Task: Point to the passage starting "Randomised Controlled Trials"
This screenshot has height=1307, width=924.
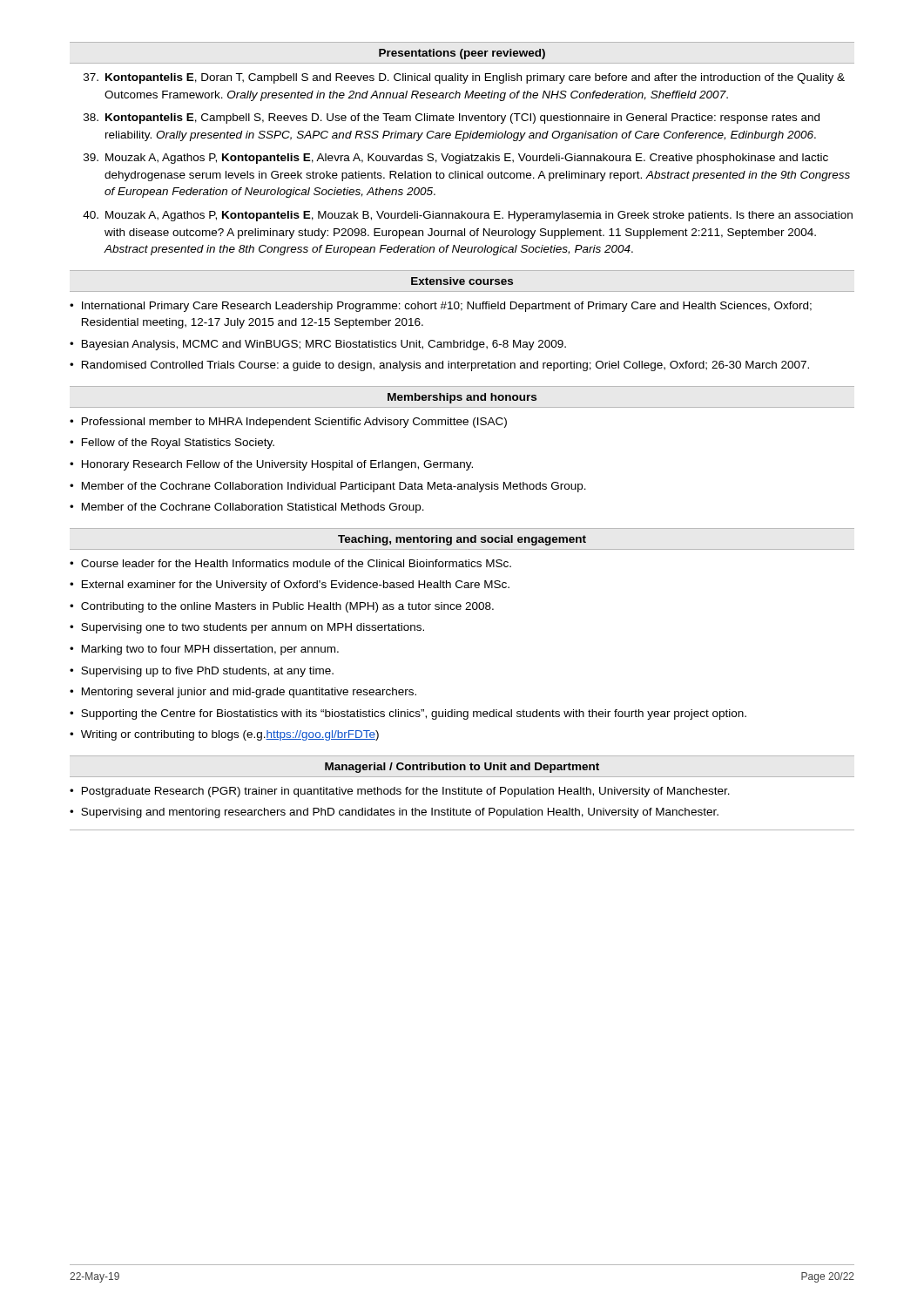Action: tap(445, 365)
